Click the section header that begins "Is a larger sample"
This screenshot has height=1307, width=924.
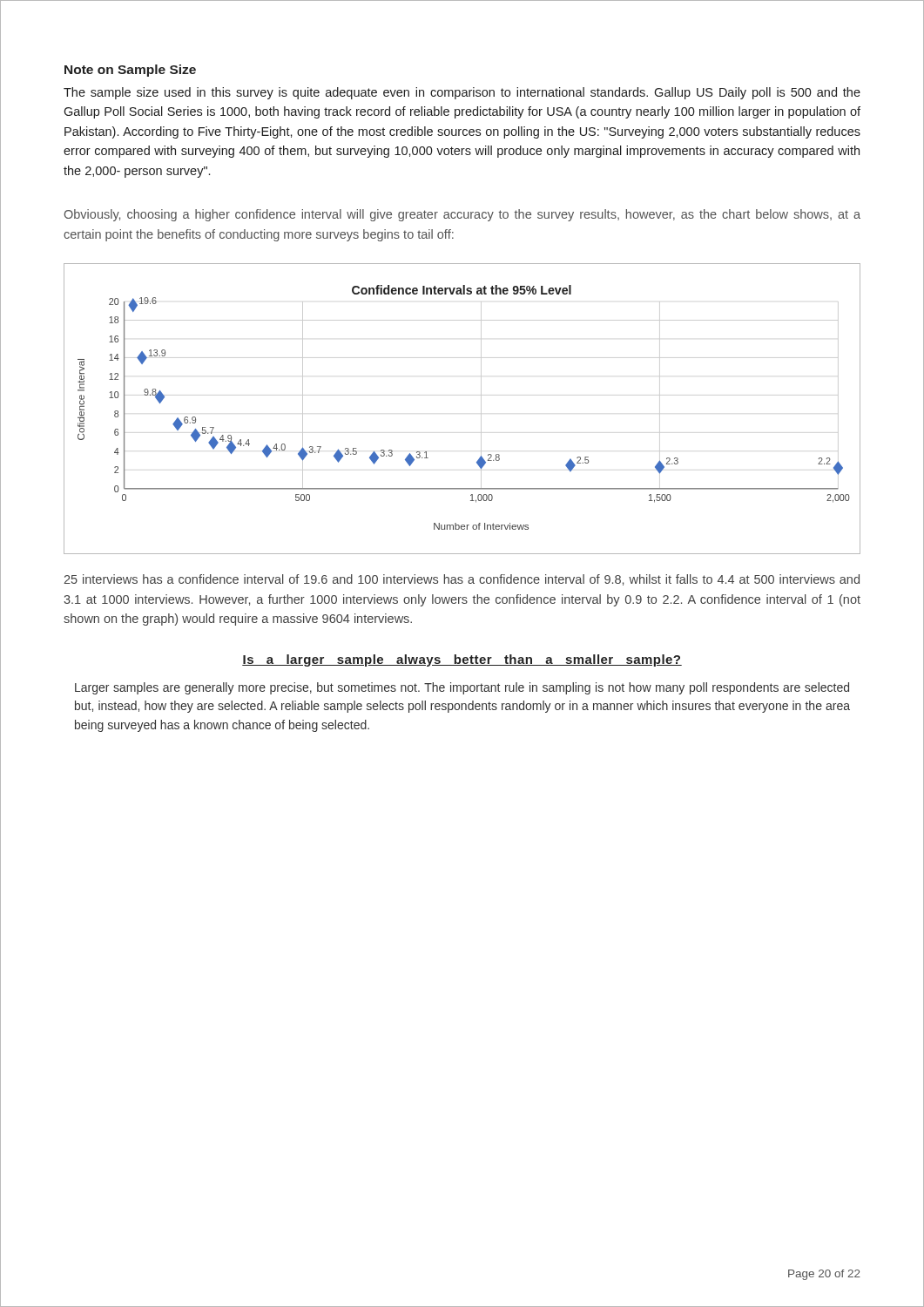(x=462, y=659)
